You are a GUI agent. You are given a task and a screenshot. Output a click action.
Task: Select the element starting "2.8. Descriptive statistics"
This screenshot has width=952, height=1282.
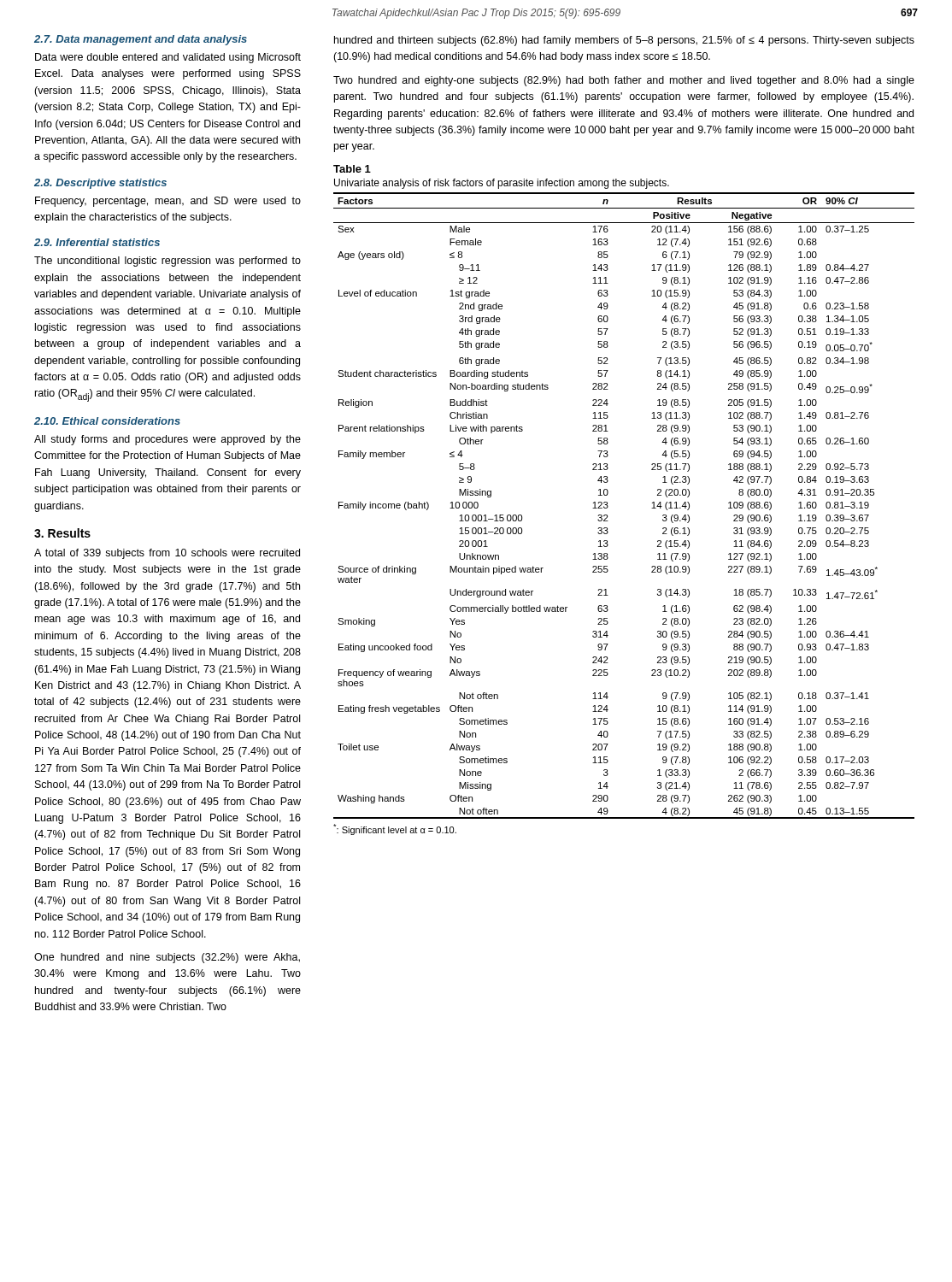(101, 182)
